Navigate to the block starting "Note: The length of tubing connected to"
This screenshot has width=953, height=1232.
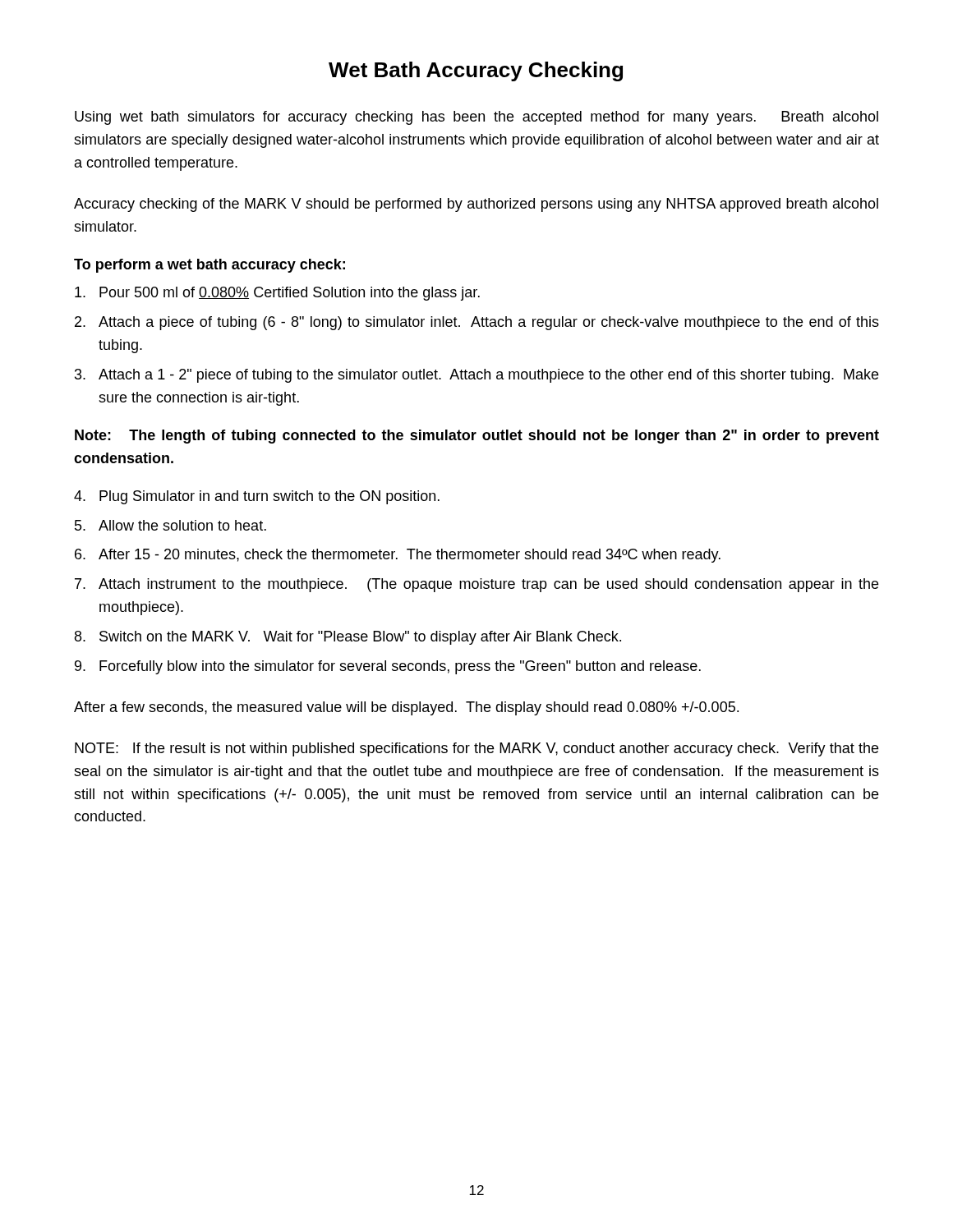(x=476, y=447)
